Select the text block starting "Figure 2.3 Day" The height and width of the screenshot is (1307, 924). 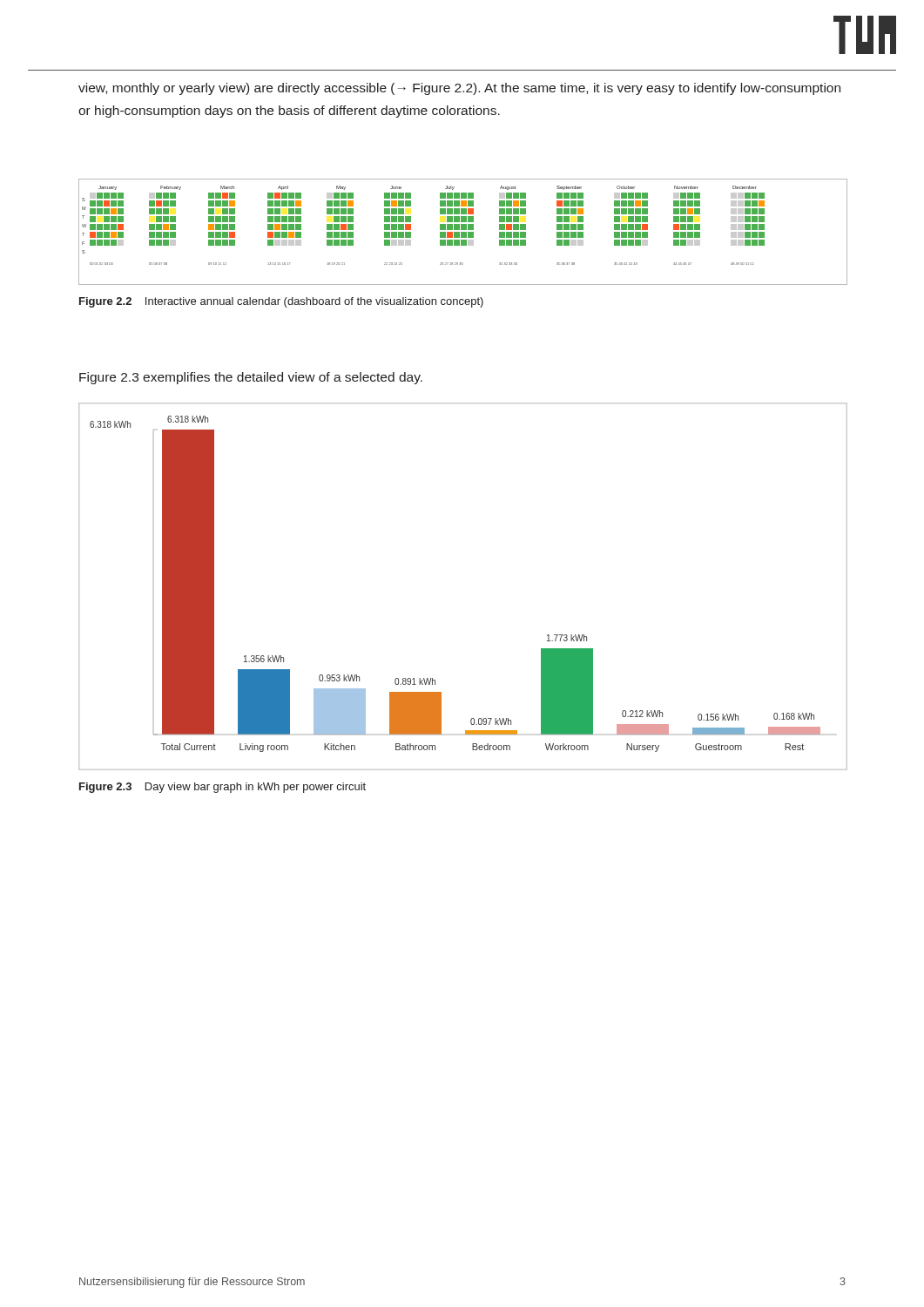[x=222, y=786]
